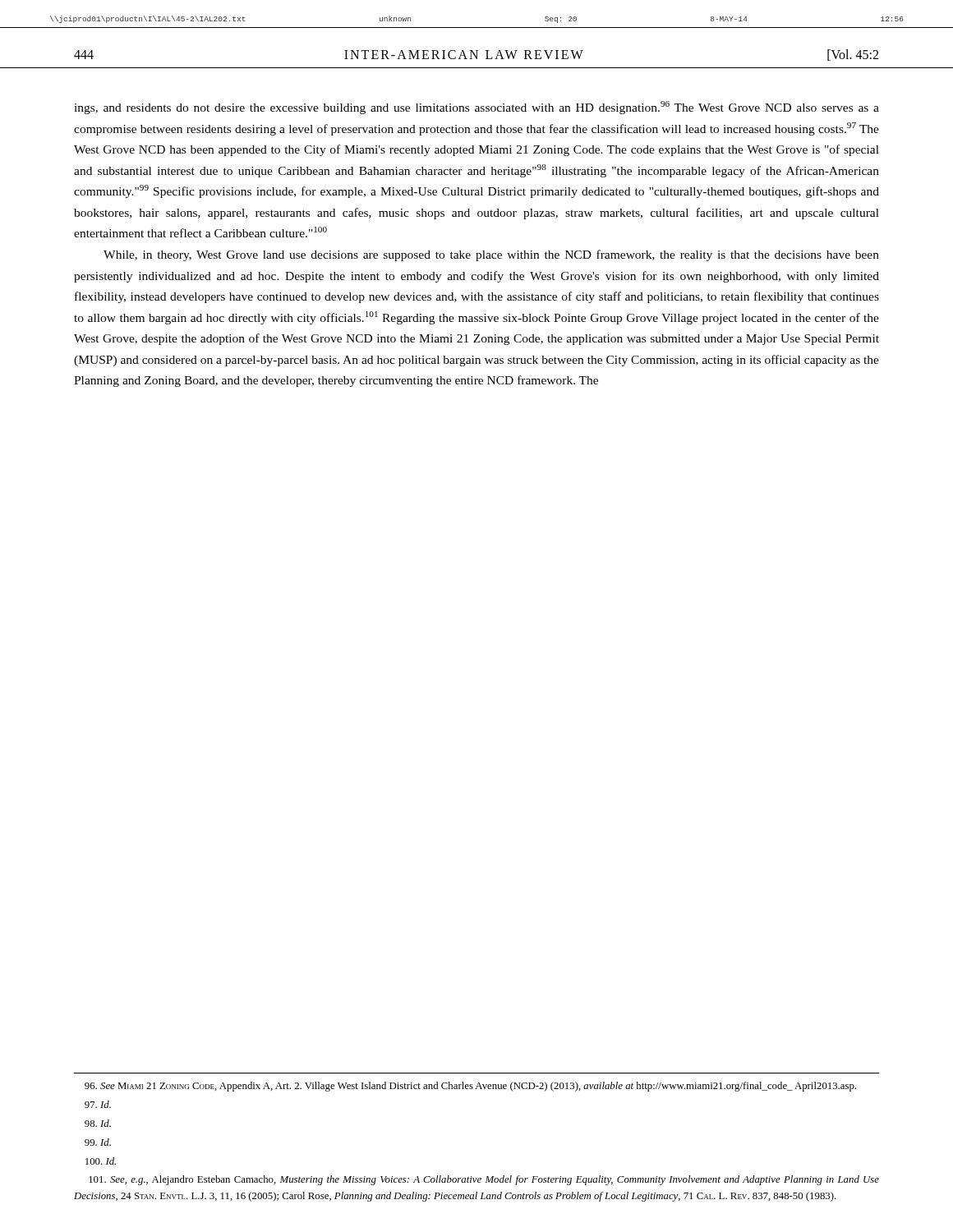Locate the block of text that opens with "ings, and residents do not desire"

coord(476,170)
